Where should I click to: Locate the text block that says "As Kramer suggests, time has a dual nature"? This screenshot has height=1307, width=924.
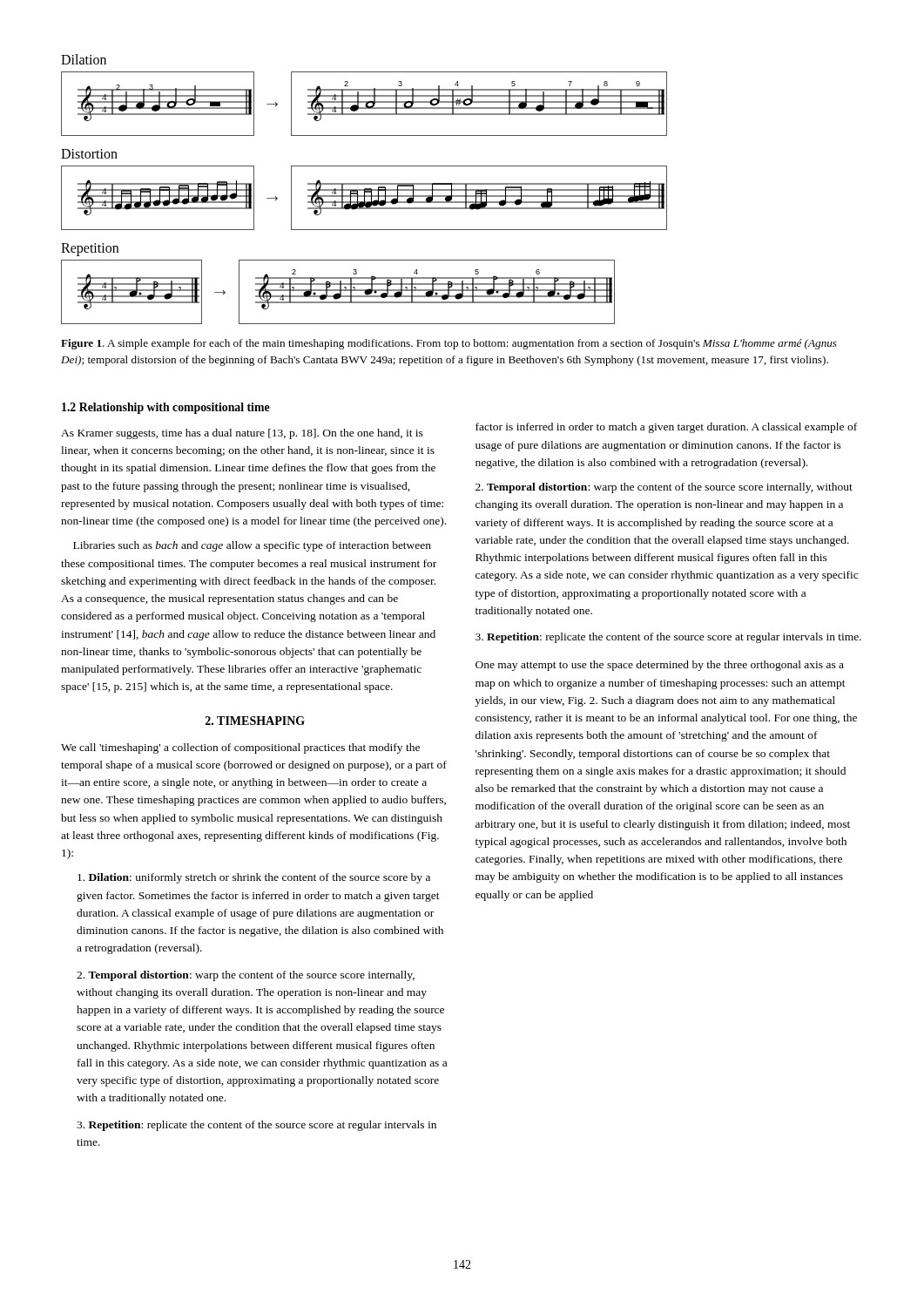255,560
